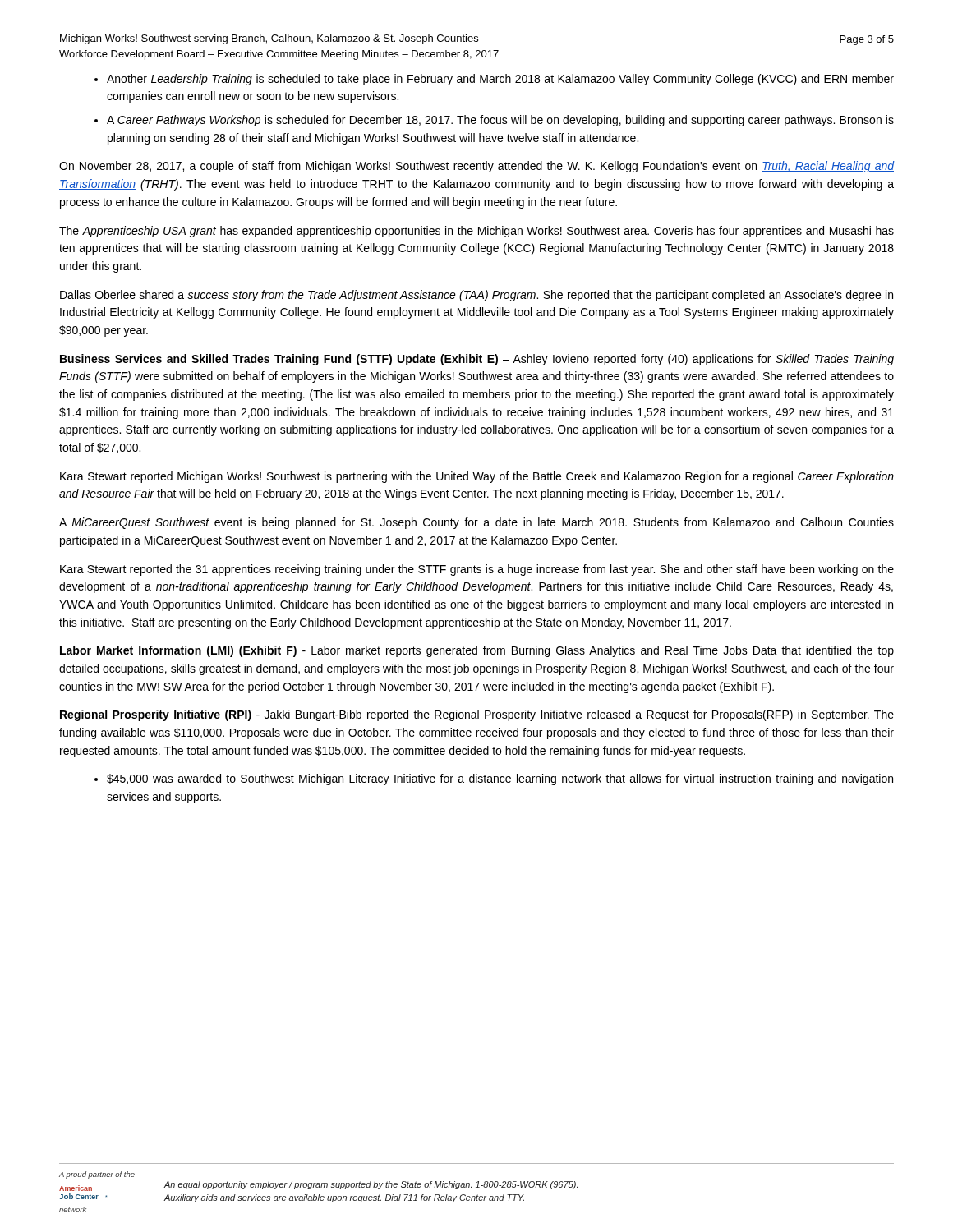Viewport: 953px width, 1232px height.
Task: Find the block on this page that starts "$45,000 was awarded to Southwest Michigan"
Action: point(500,788)
